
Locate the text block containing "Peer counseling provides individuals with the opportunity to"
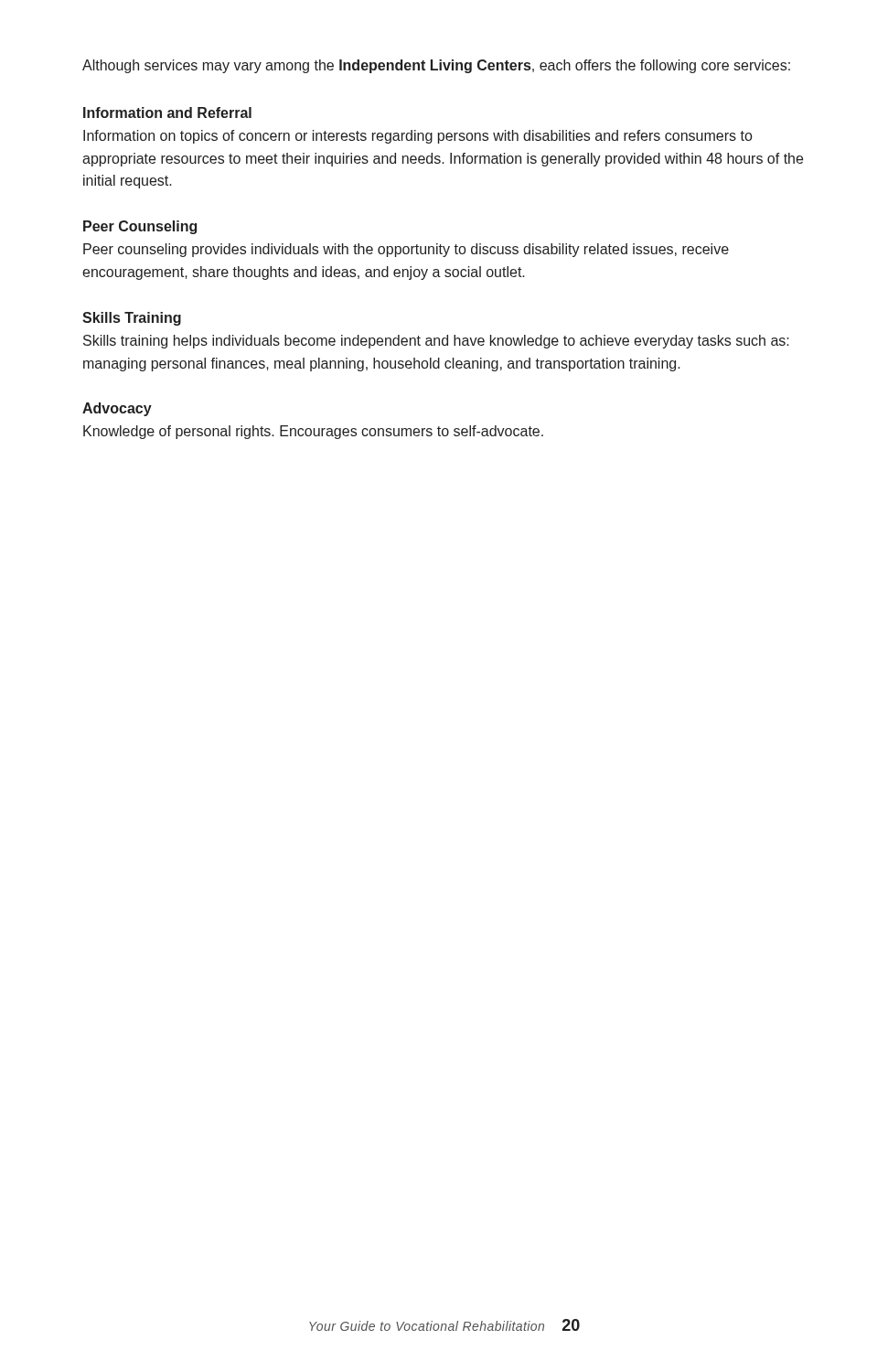tap(406, 261)
